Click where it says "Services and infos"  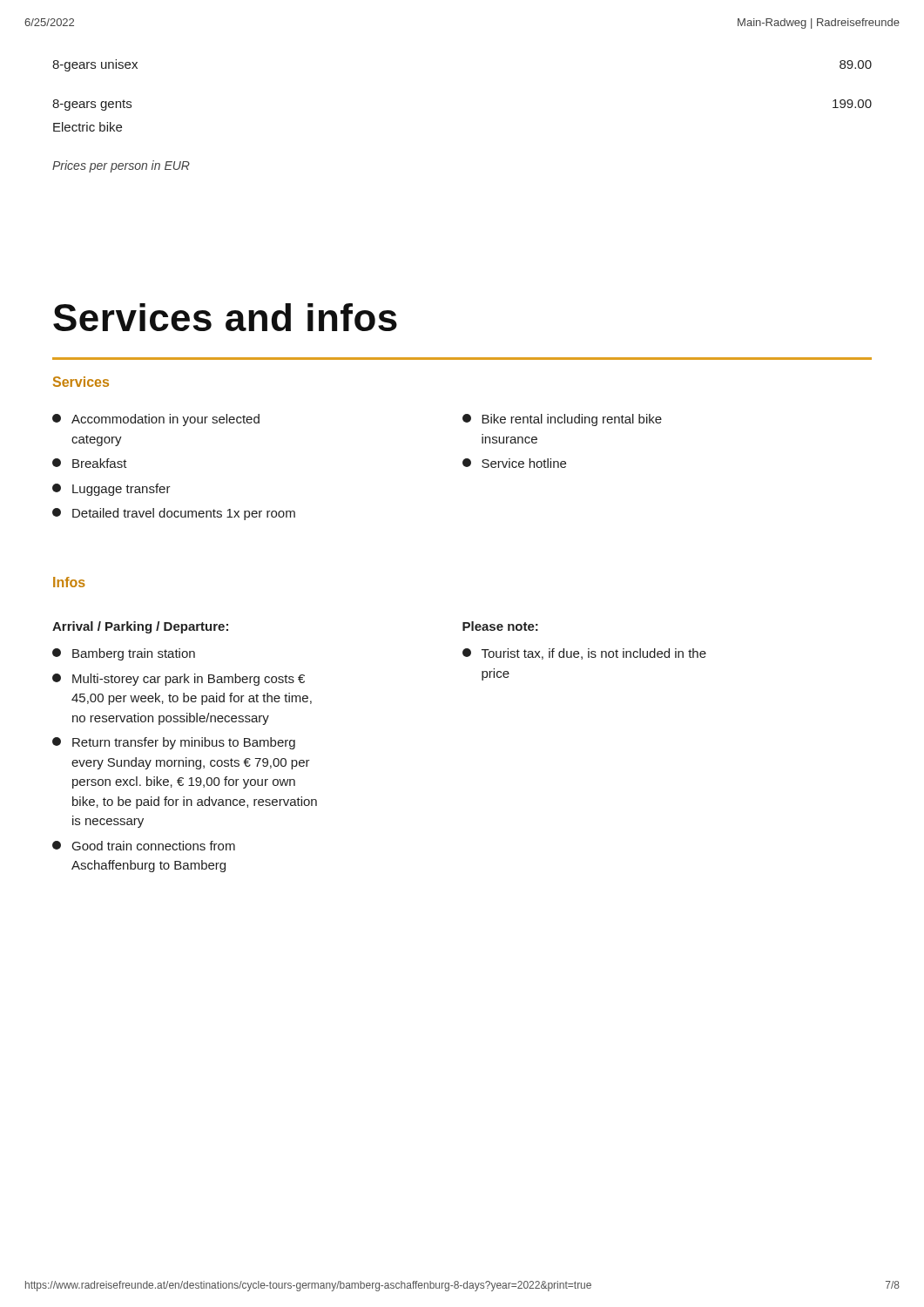(x=226, y=318)
